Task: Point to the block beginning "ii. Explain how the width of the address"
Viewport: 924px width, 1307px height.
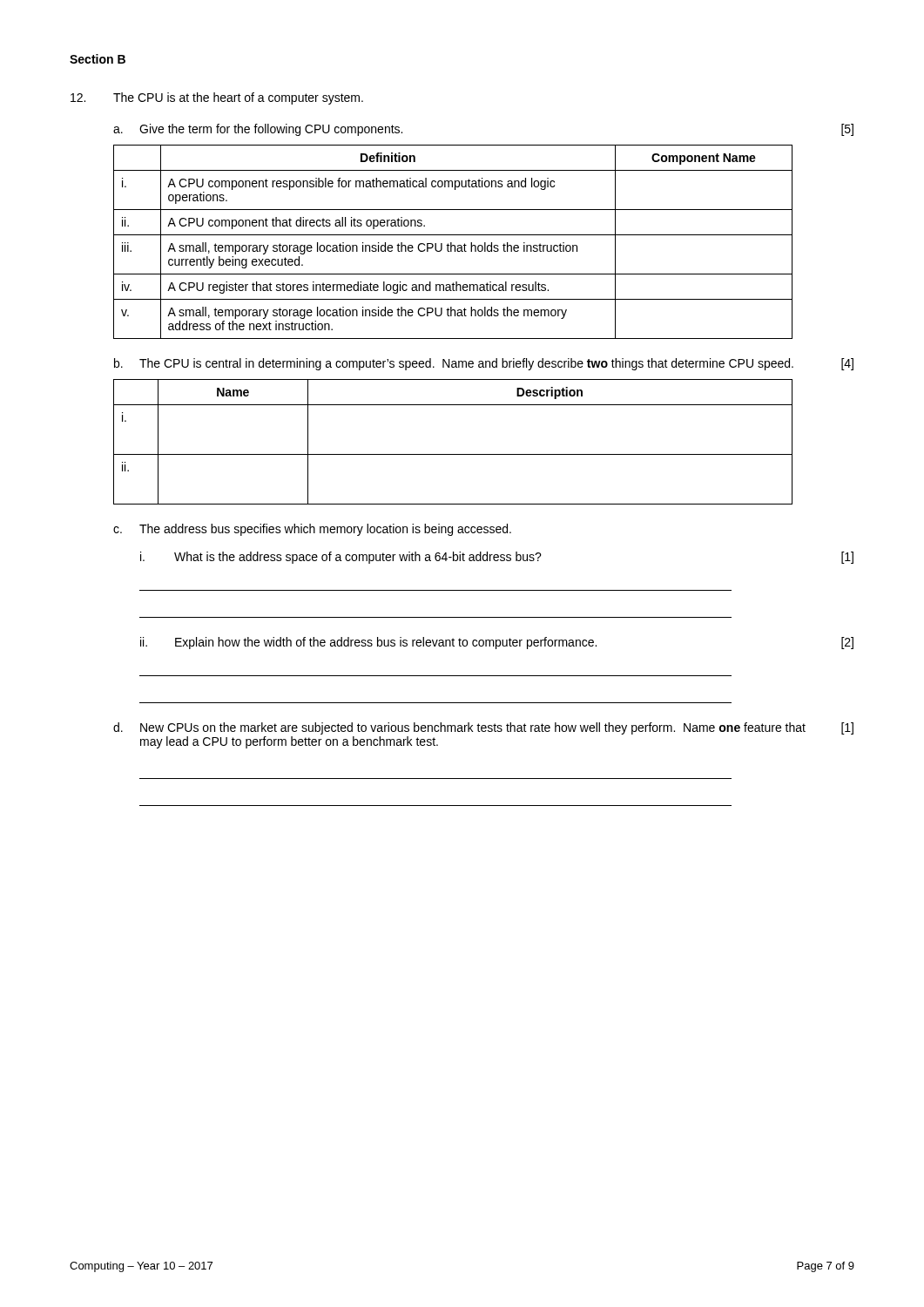Action: [x=497, y=642]
